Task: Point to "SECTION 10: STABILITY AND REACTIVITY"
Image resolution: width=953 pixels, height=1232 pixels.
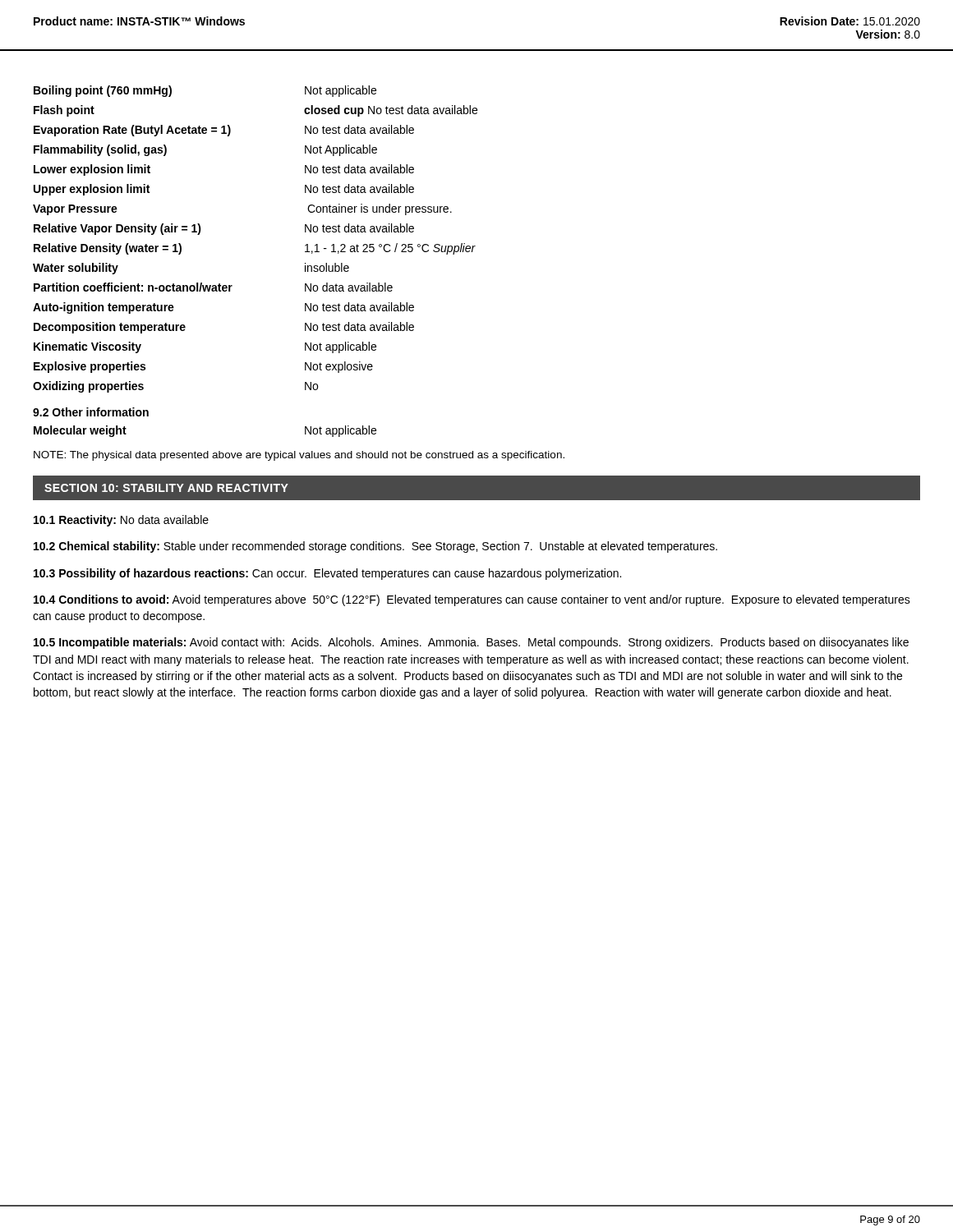Action: (166, 488)
